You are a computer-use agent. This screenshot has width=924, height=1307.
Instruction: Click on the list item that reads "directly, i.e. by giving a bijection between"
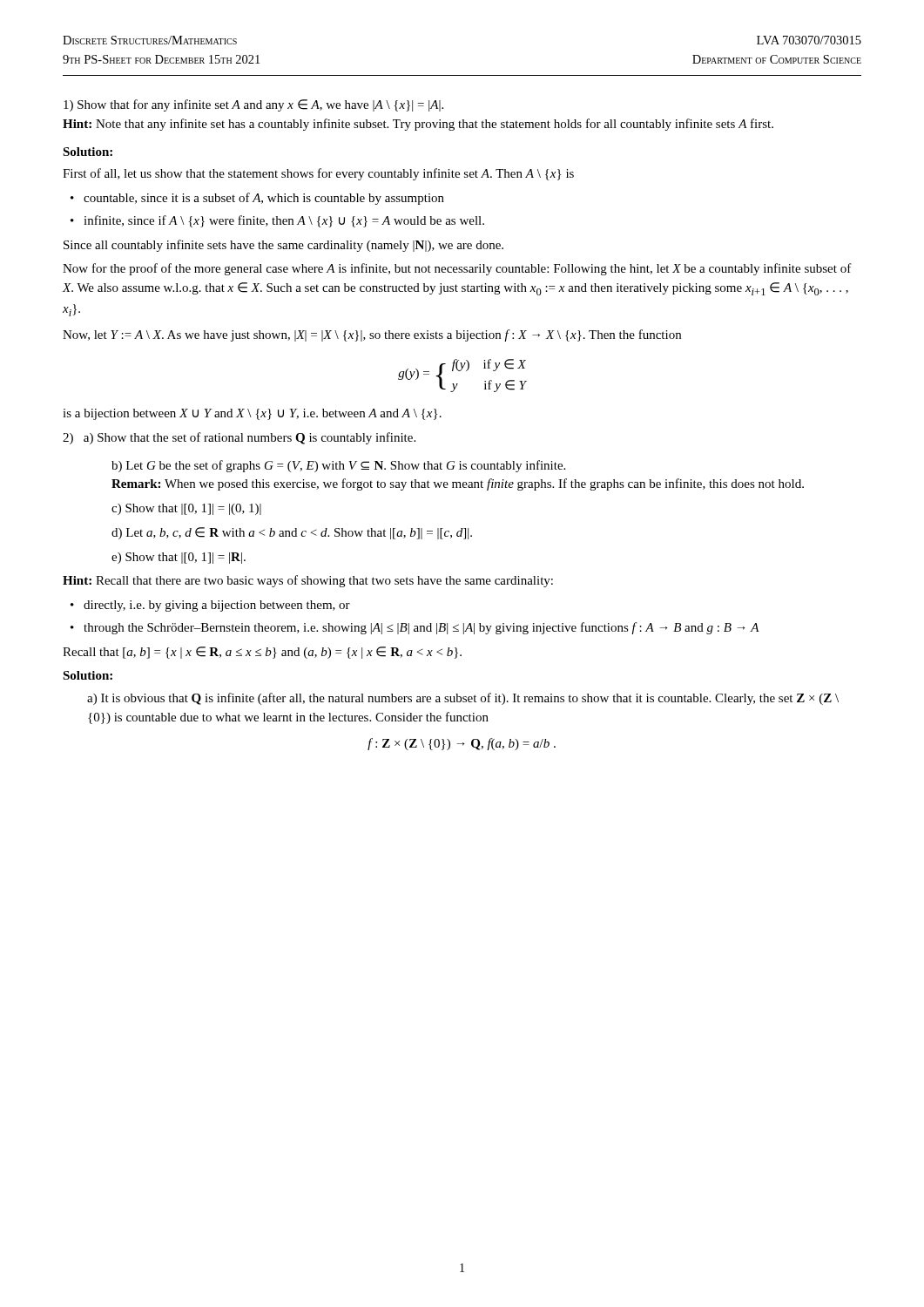217,605
